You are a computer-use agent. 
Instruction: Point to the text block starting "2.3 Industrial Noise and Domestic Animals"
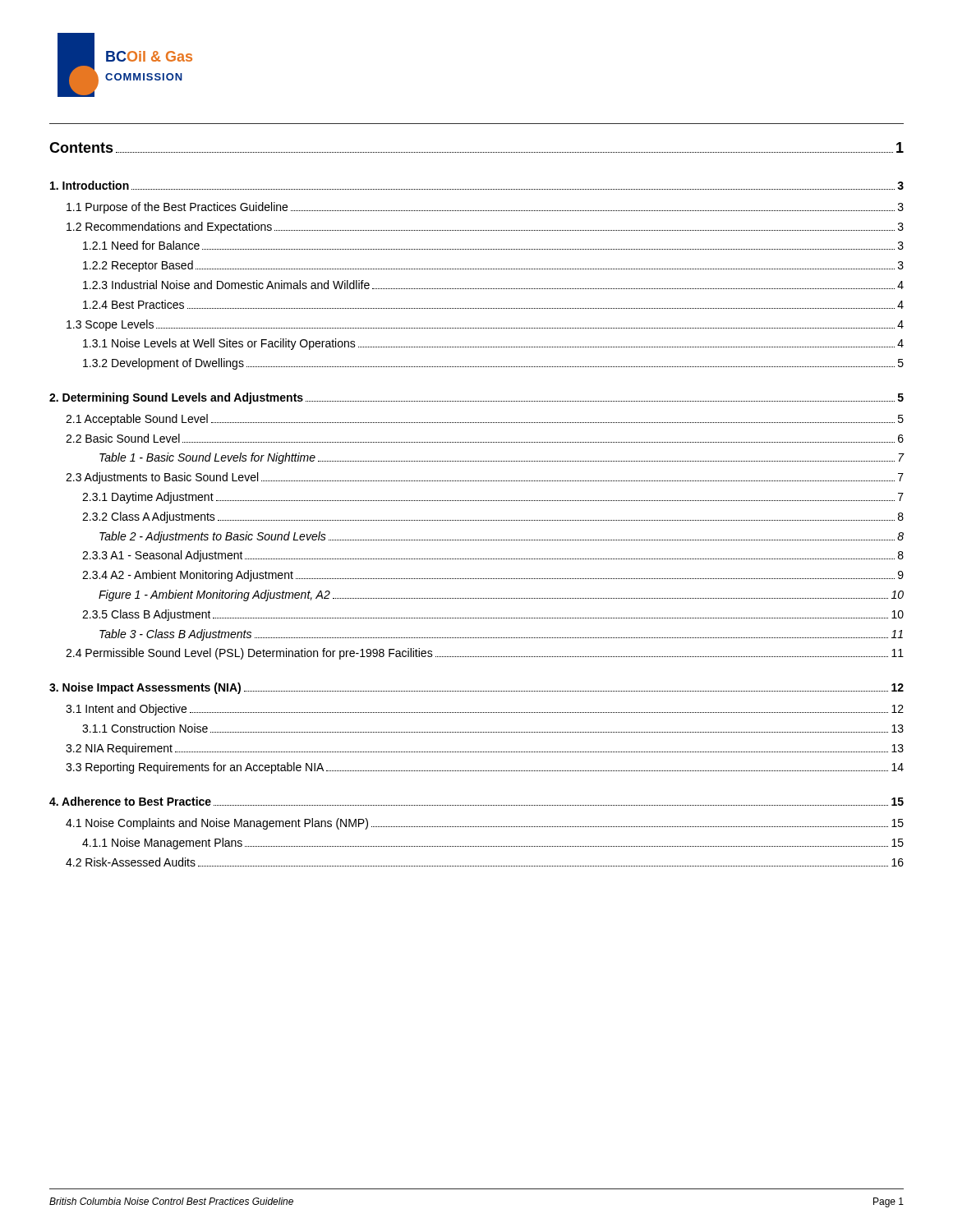tap(493, 286)
